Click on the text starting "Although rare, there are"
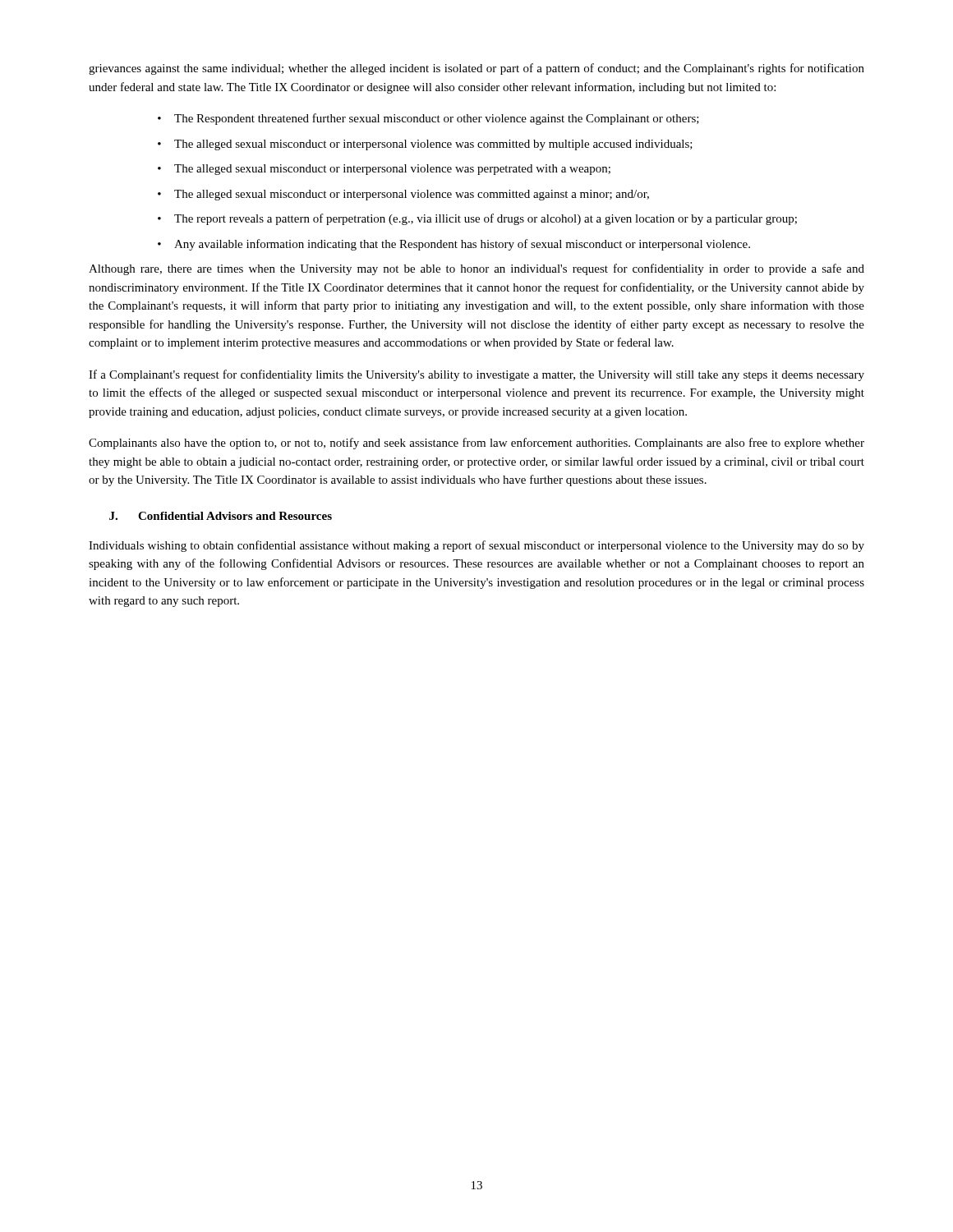The image size is (953, 1232). click(x=476, y=306)
